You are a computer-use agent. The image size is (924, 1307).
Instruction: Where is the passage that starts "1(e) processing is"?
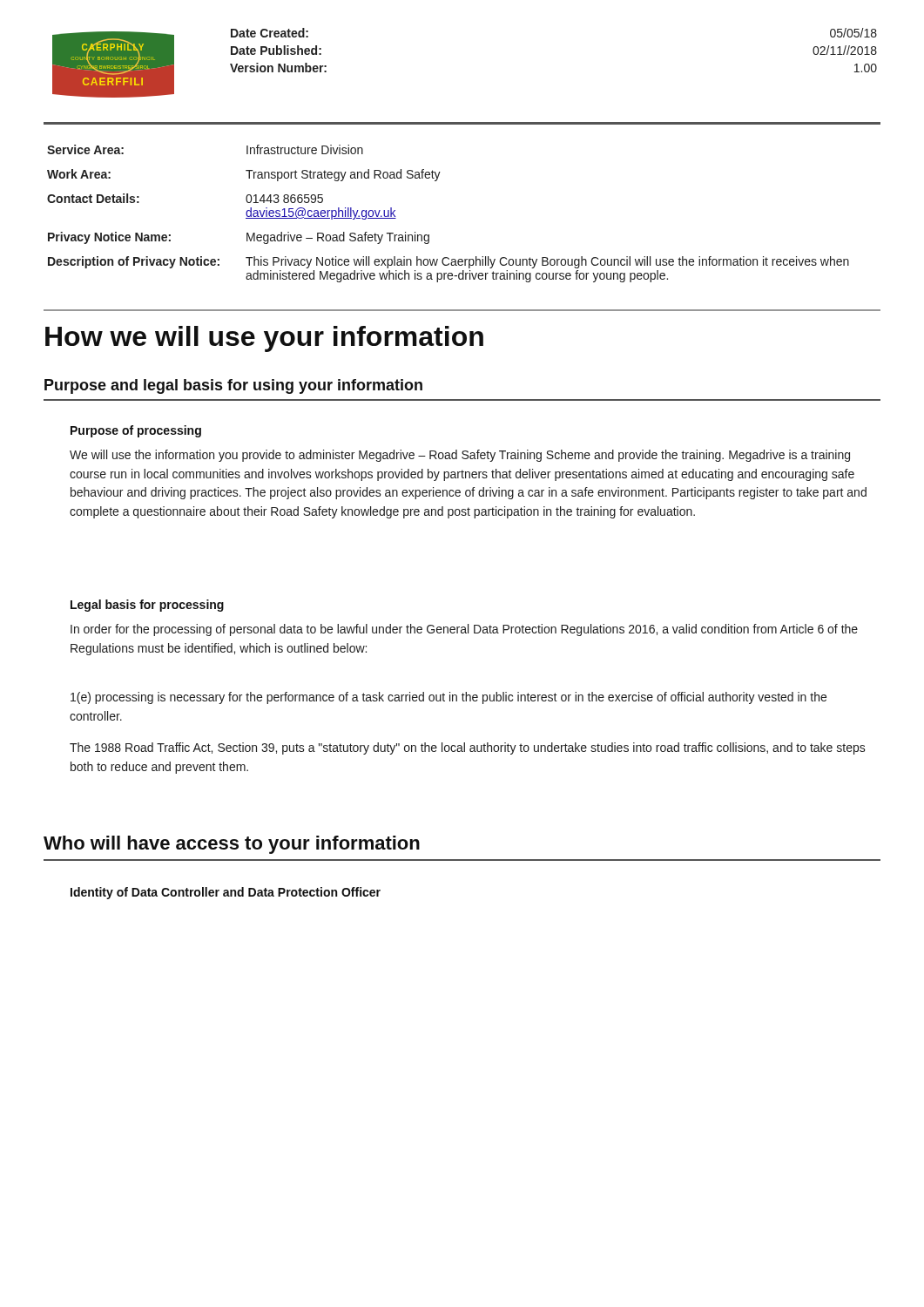(x=448, y=706)
